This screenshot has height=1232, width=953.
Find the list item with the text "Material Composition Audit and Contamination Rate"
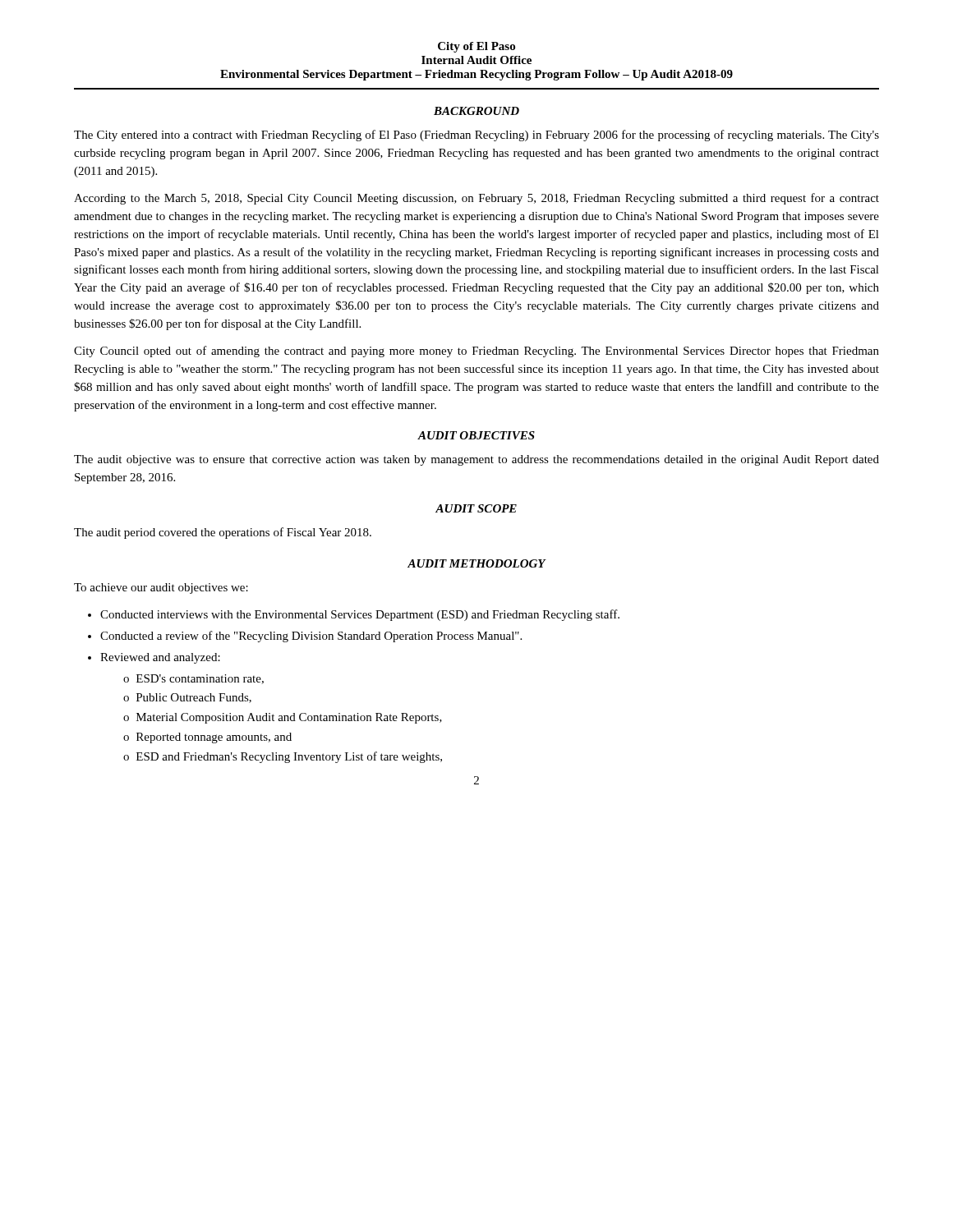tap(289, 717)
